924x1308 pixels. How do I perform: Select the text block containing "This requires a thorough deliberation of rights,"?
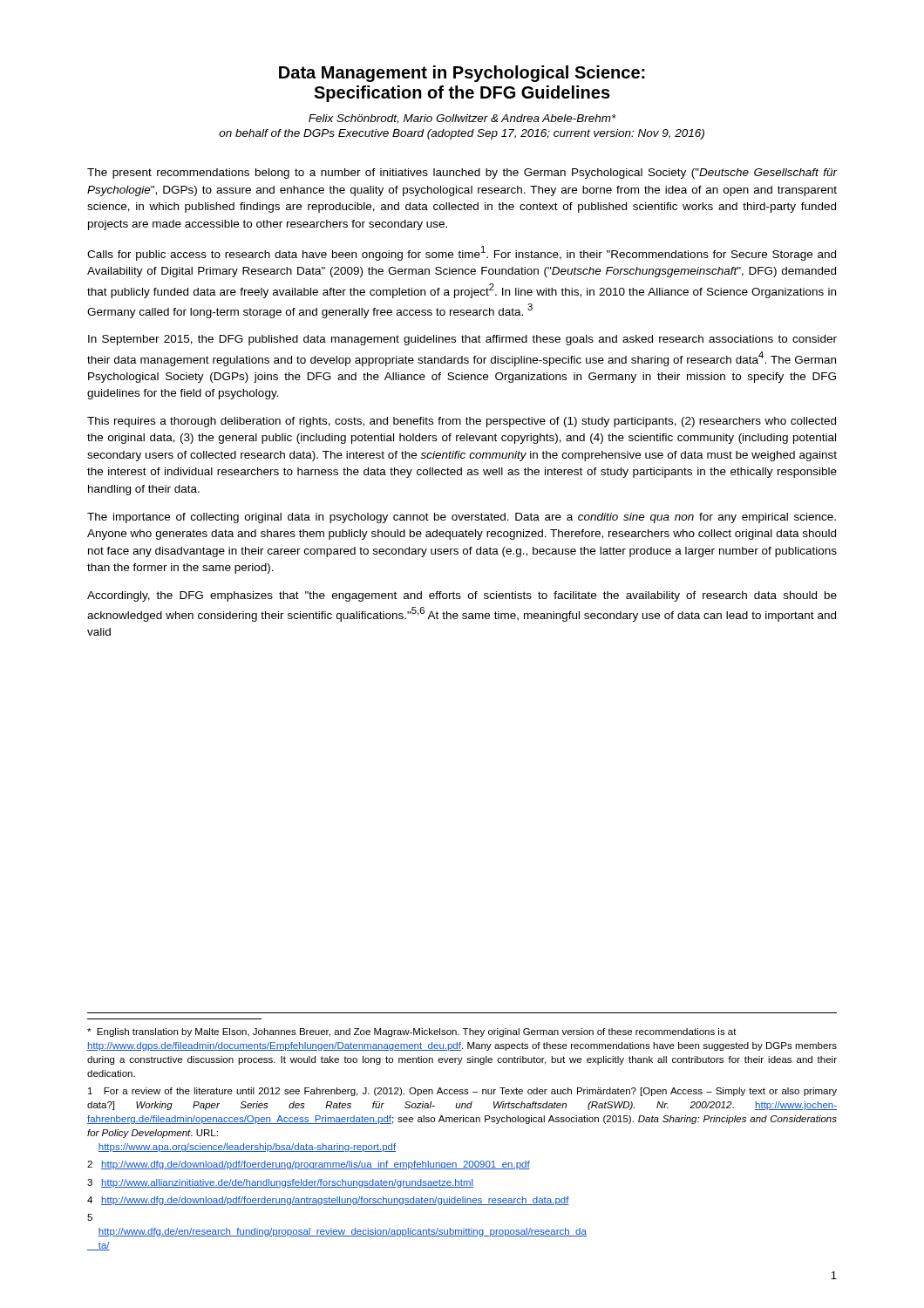tap(462, 455)
